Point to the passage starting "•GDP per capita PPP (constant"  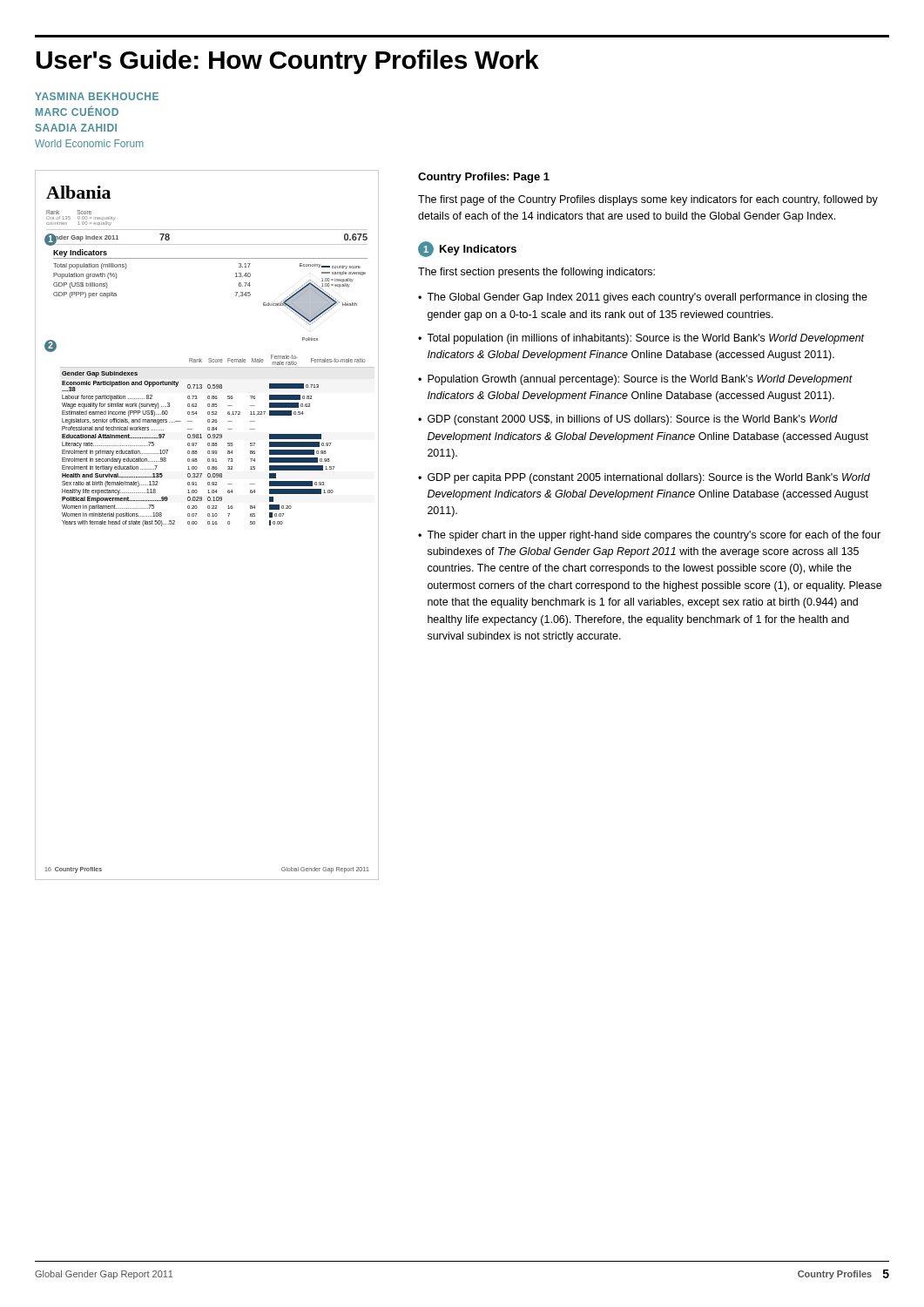point(654,495)
